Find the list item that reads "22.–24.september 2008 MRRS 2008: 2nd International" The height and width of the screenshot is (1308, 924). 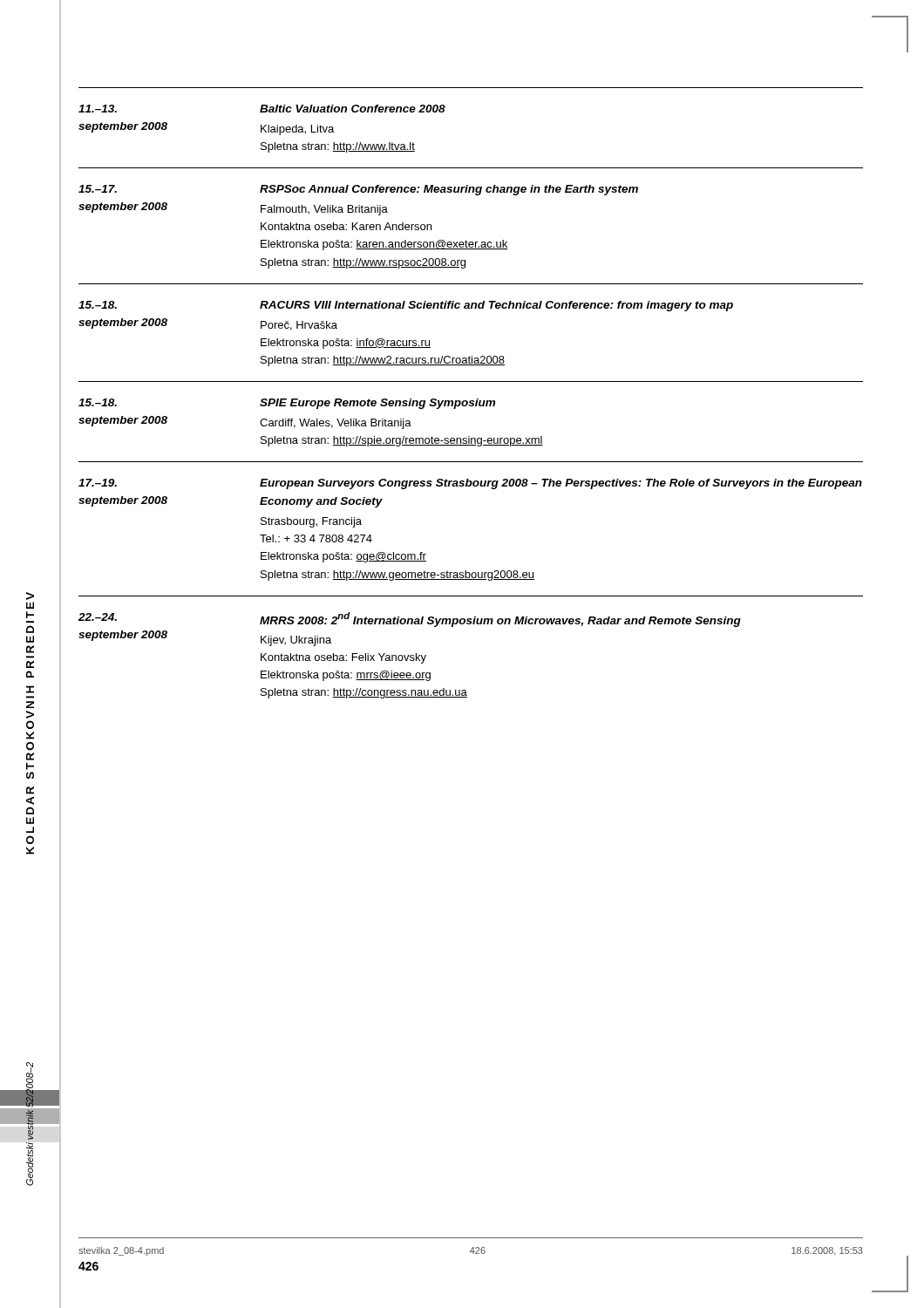click(410, 620)
